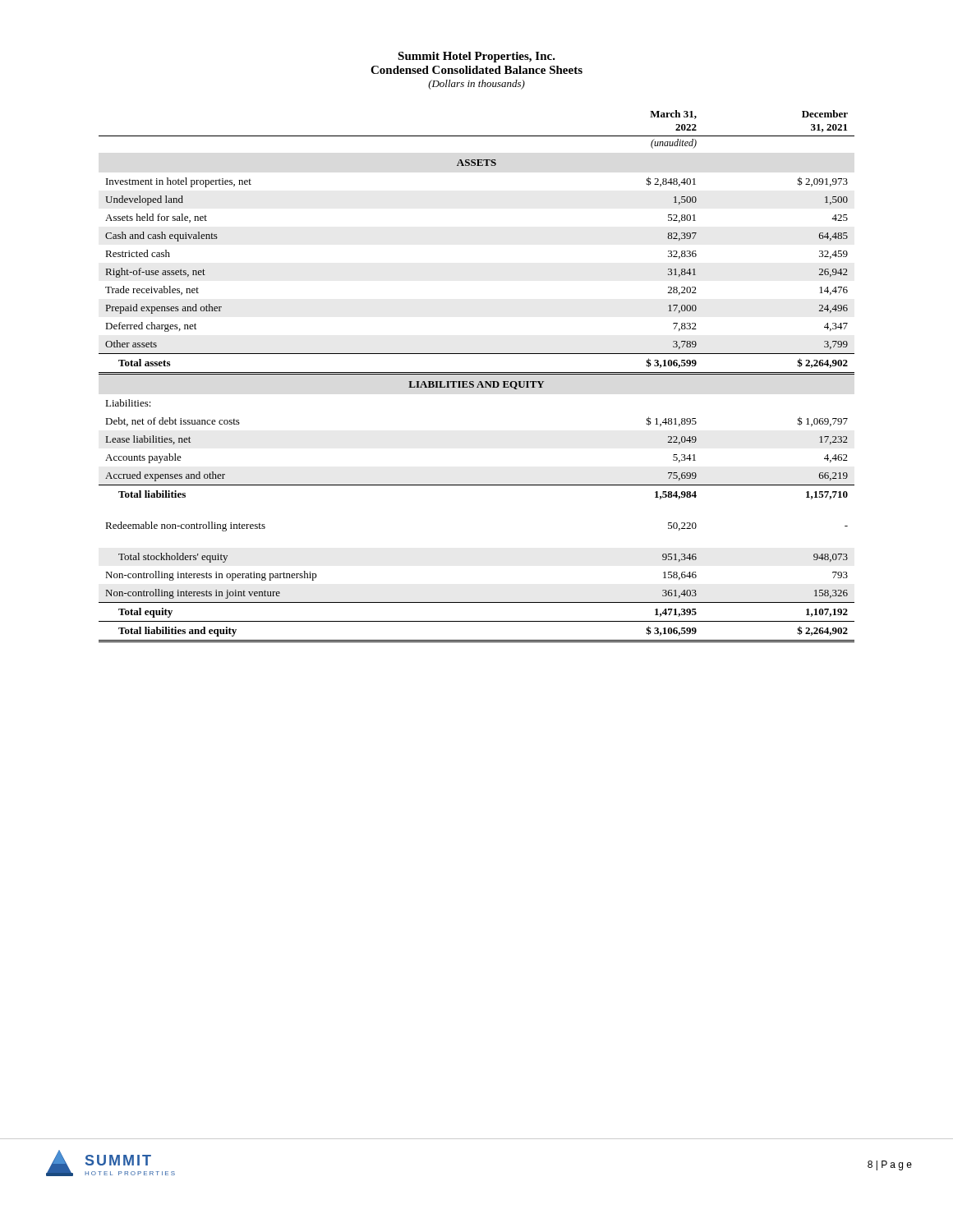The width and height of the screenshot is (953, 1232).
Task: Find the element starting "Summit Hotel Properties, Inc. Condensed"
Action: click(476, 70)
